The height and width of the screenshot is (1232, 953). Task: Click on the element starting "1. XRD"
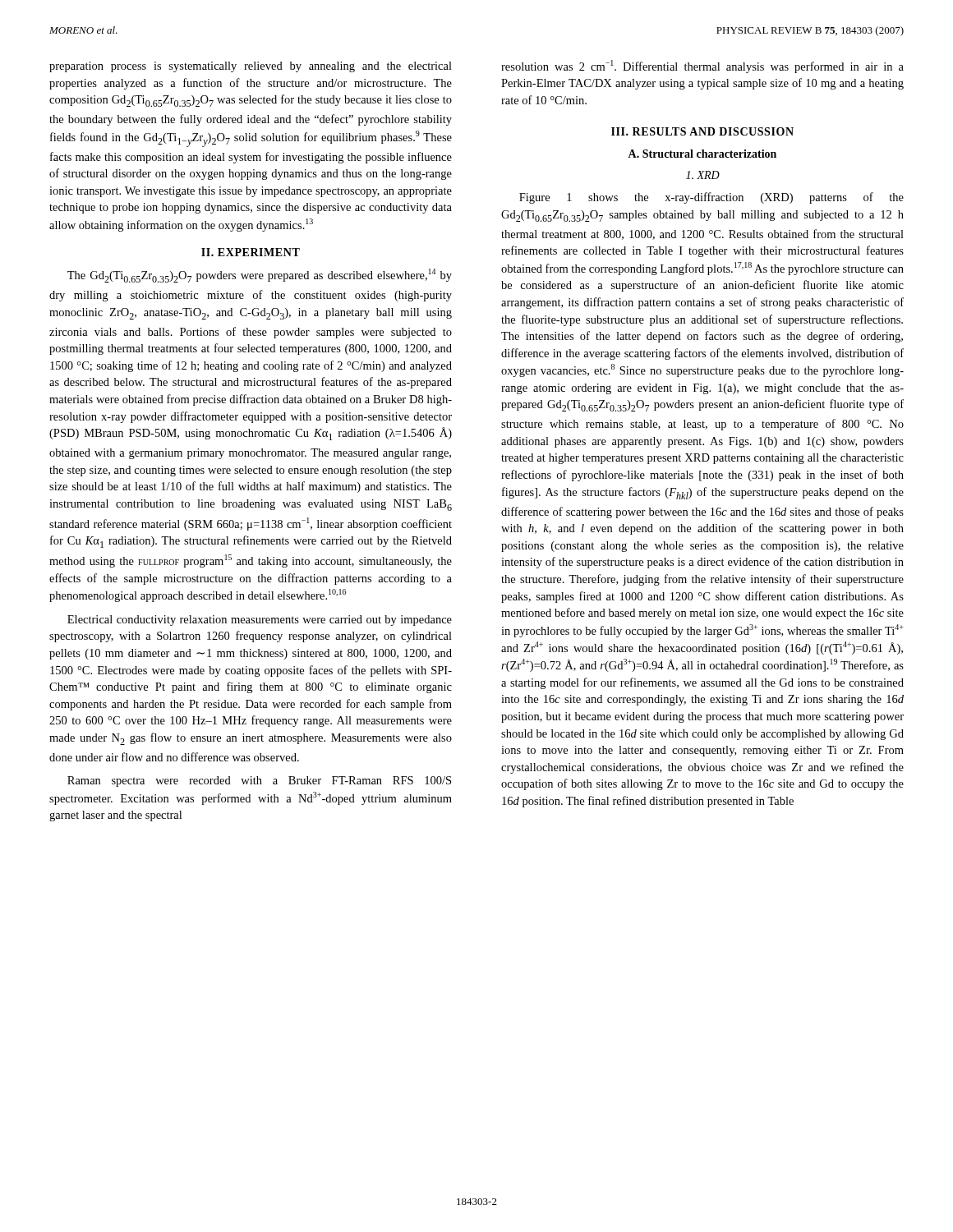click(702, 176)
